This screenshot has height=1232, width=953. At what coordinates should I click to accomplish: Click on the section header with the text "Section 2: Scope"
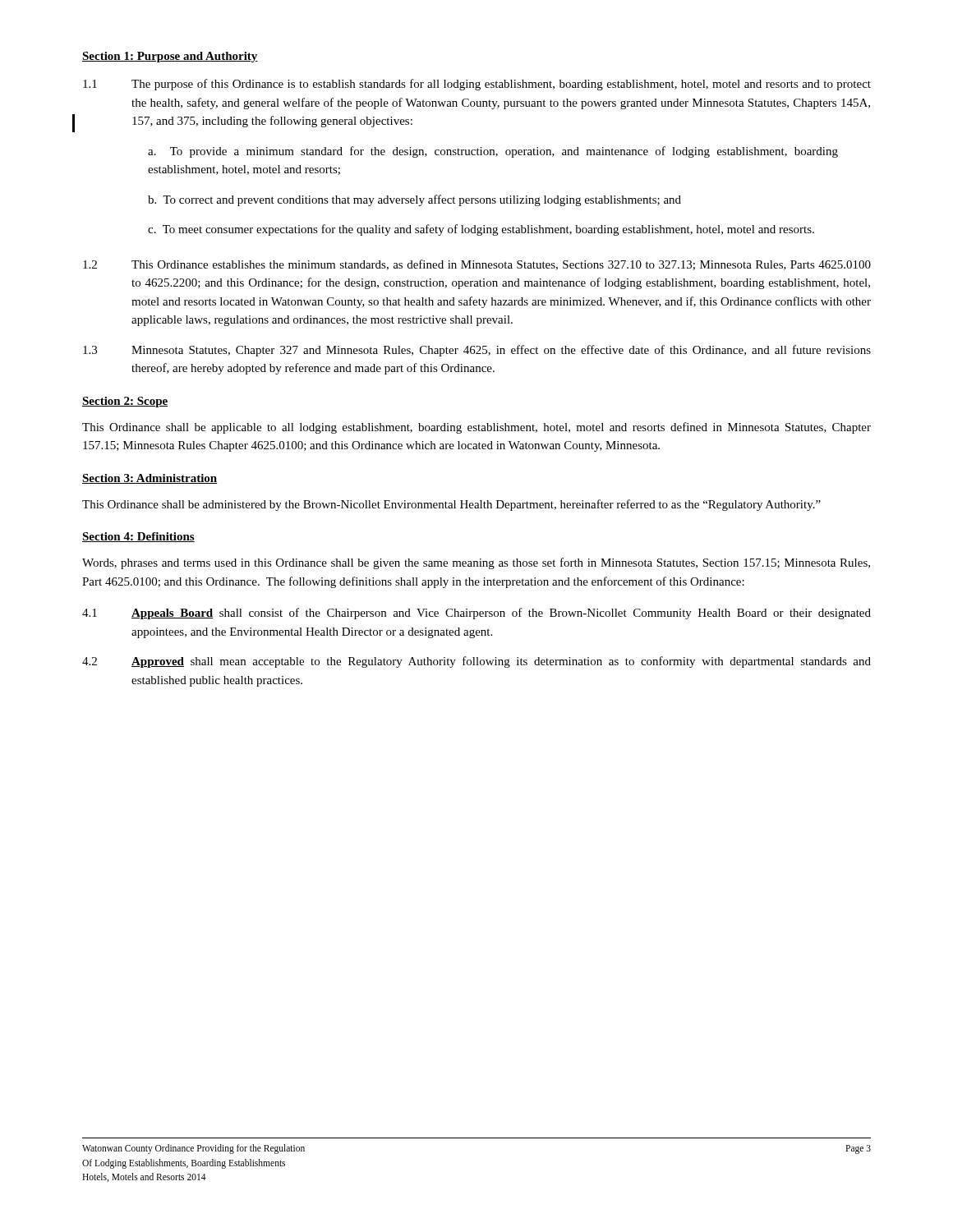click(125, 400)
